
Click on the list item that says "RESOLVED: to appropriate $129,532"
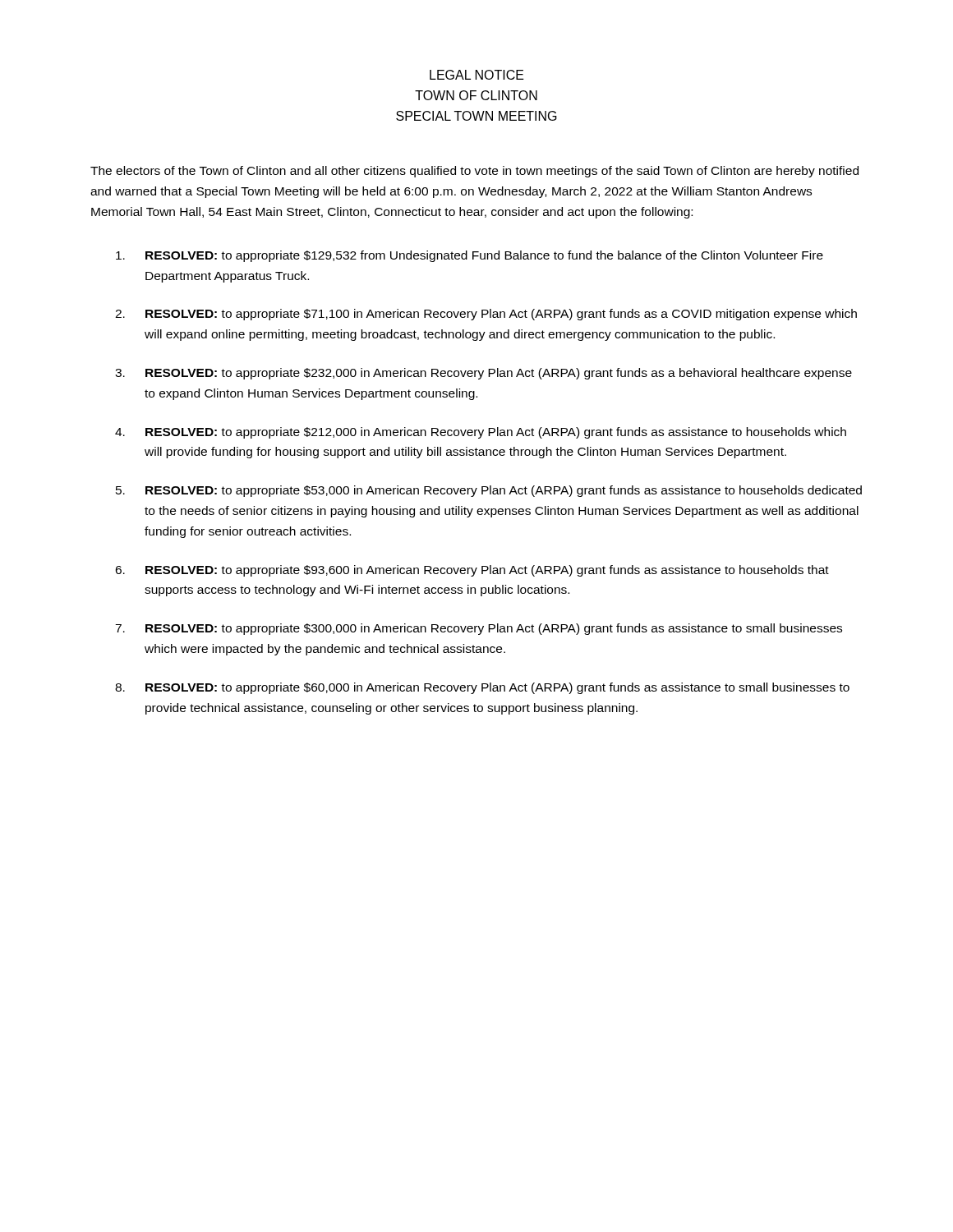pos(489,266)
